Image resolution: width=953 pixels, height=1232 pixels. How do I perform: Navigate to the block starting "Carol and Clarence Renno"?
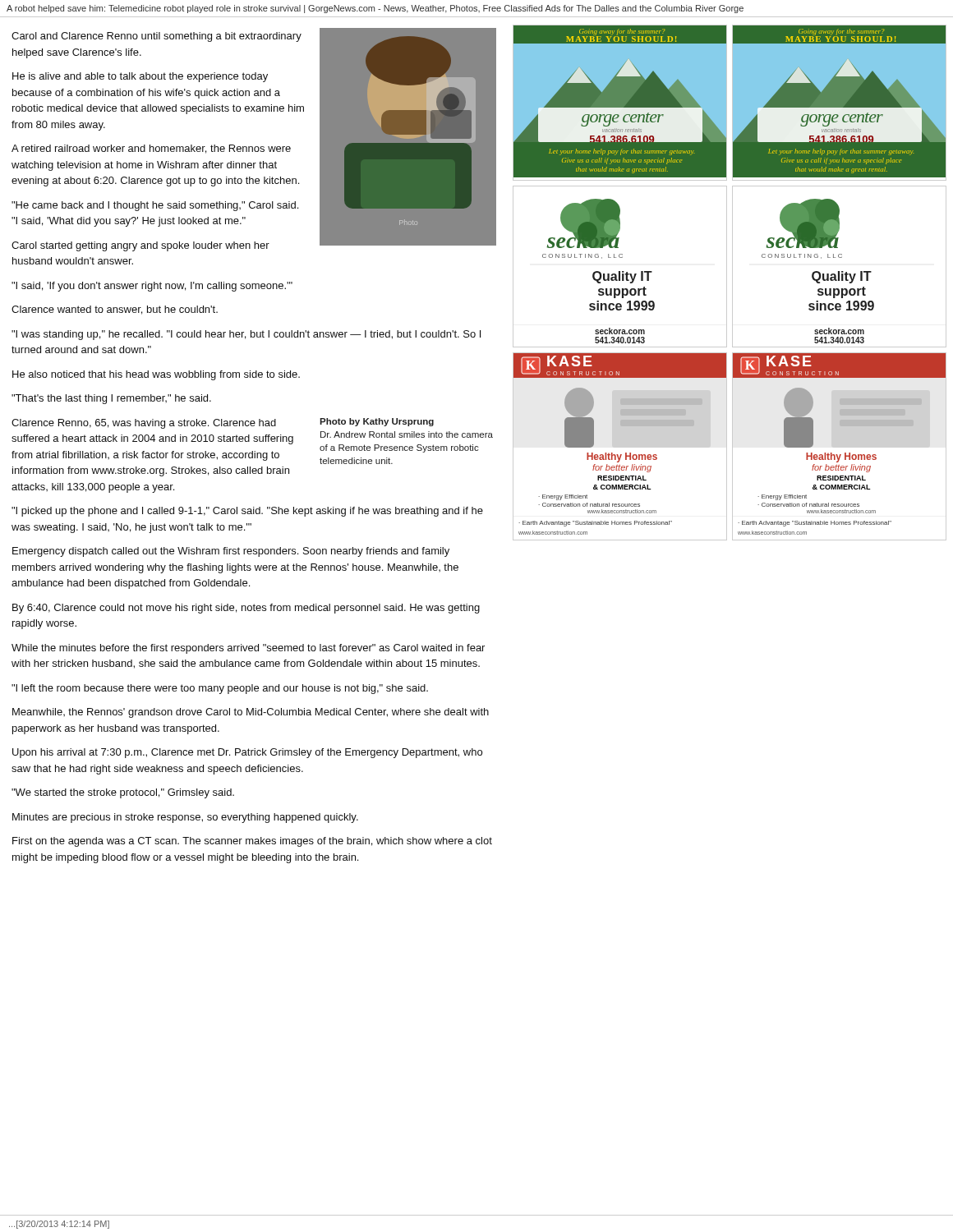(156, 44)
